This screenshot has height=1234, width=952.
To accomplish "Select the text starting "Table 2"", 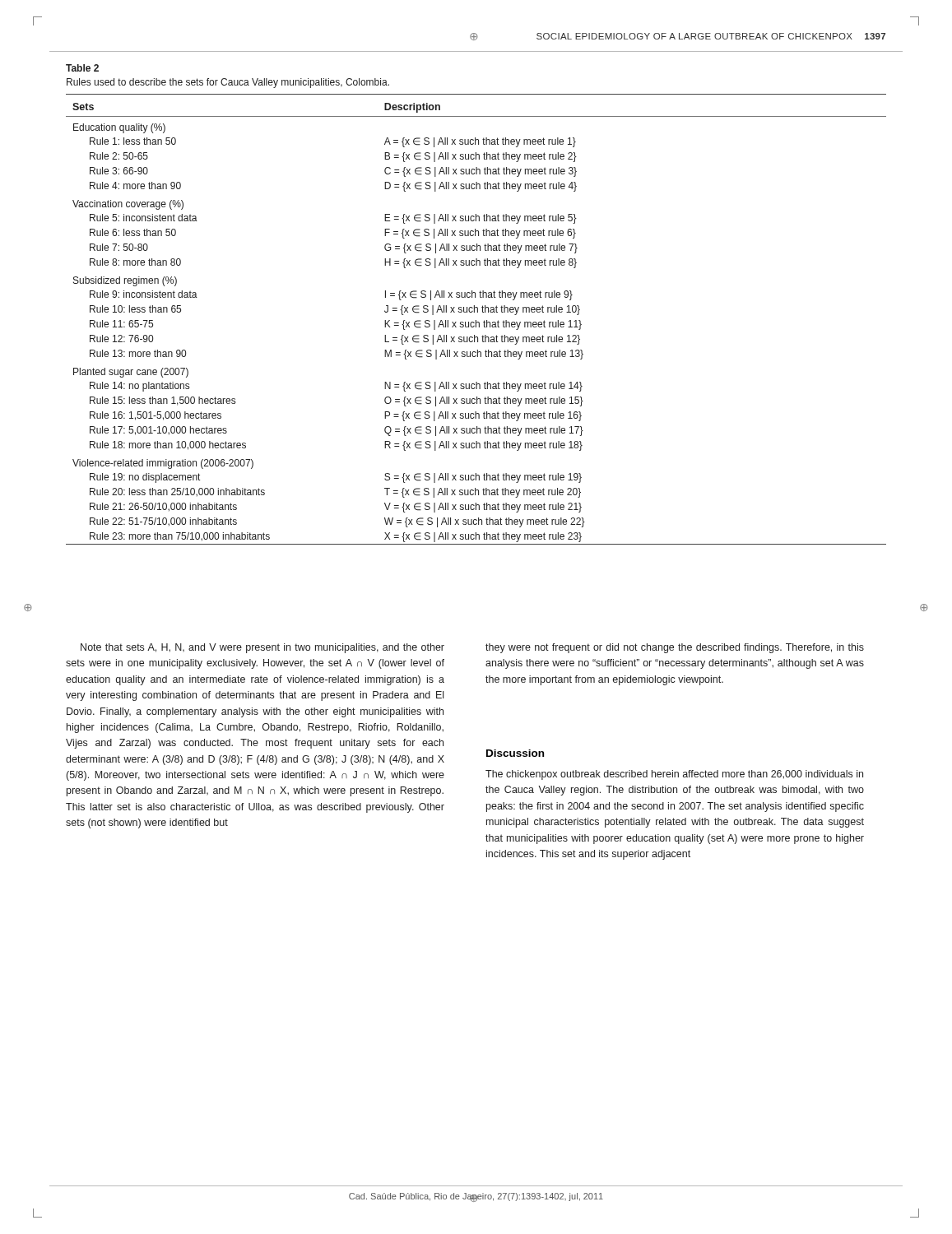I will [82, 68].
